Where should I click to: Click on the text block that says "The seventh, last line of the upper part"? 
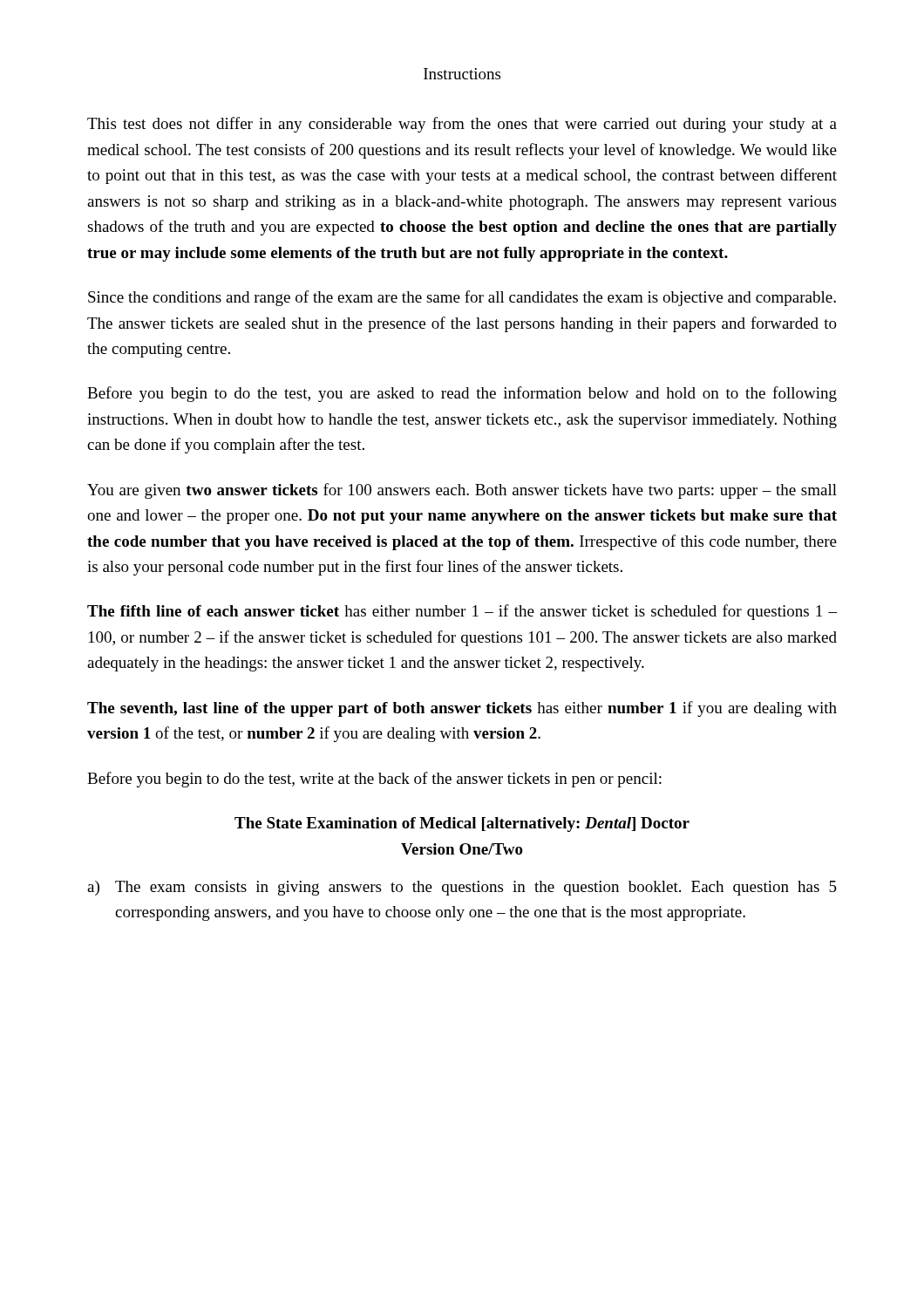[x=462, y=720]
